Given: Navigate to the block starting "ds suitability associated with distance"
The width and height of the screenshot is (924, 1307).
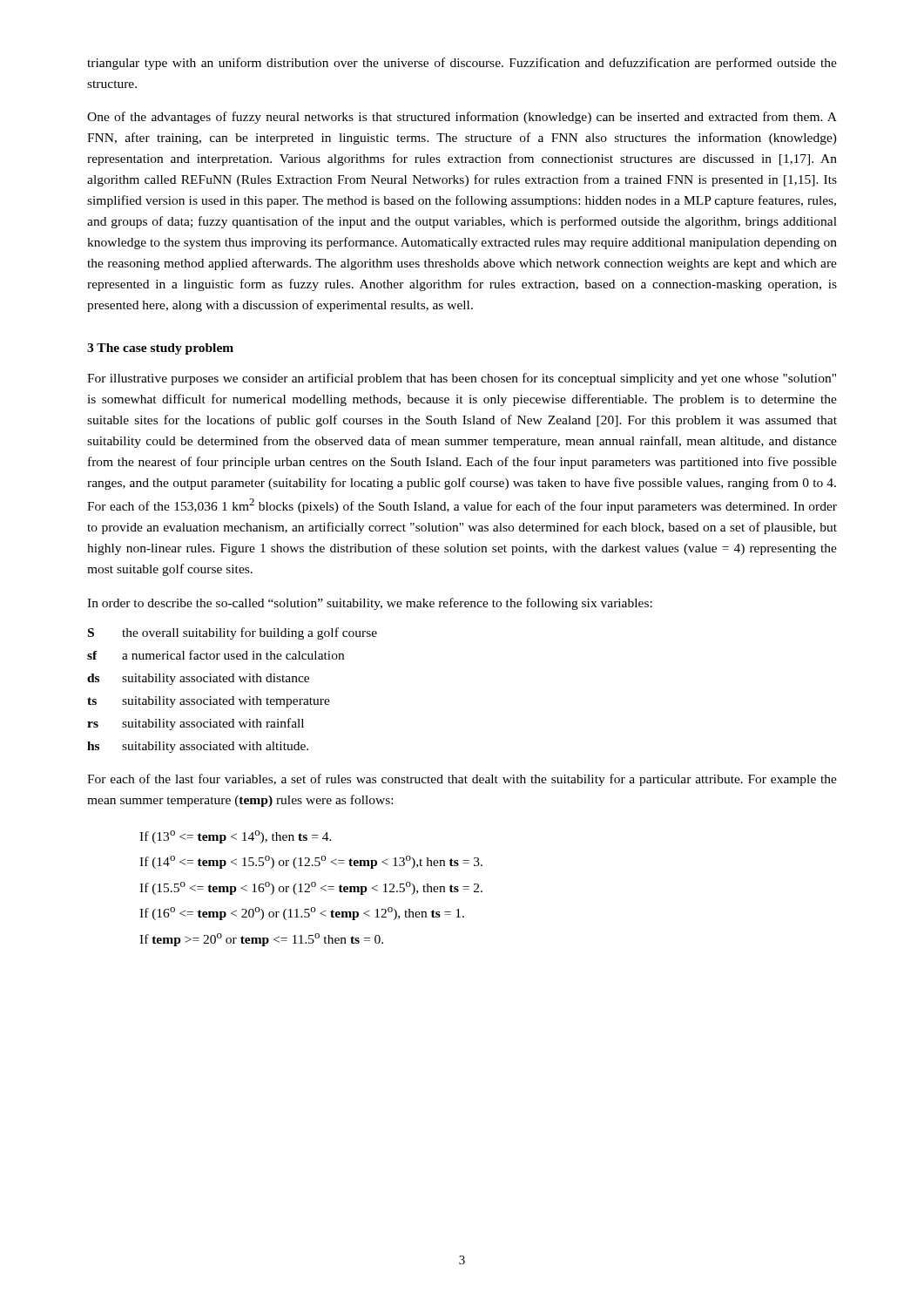Looking at the screenshot, I should point(198,679).
